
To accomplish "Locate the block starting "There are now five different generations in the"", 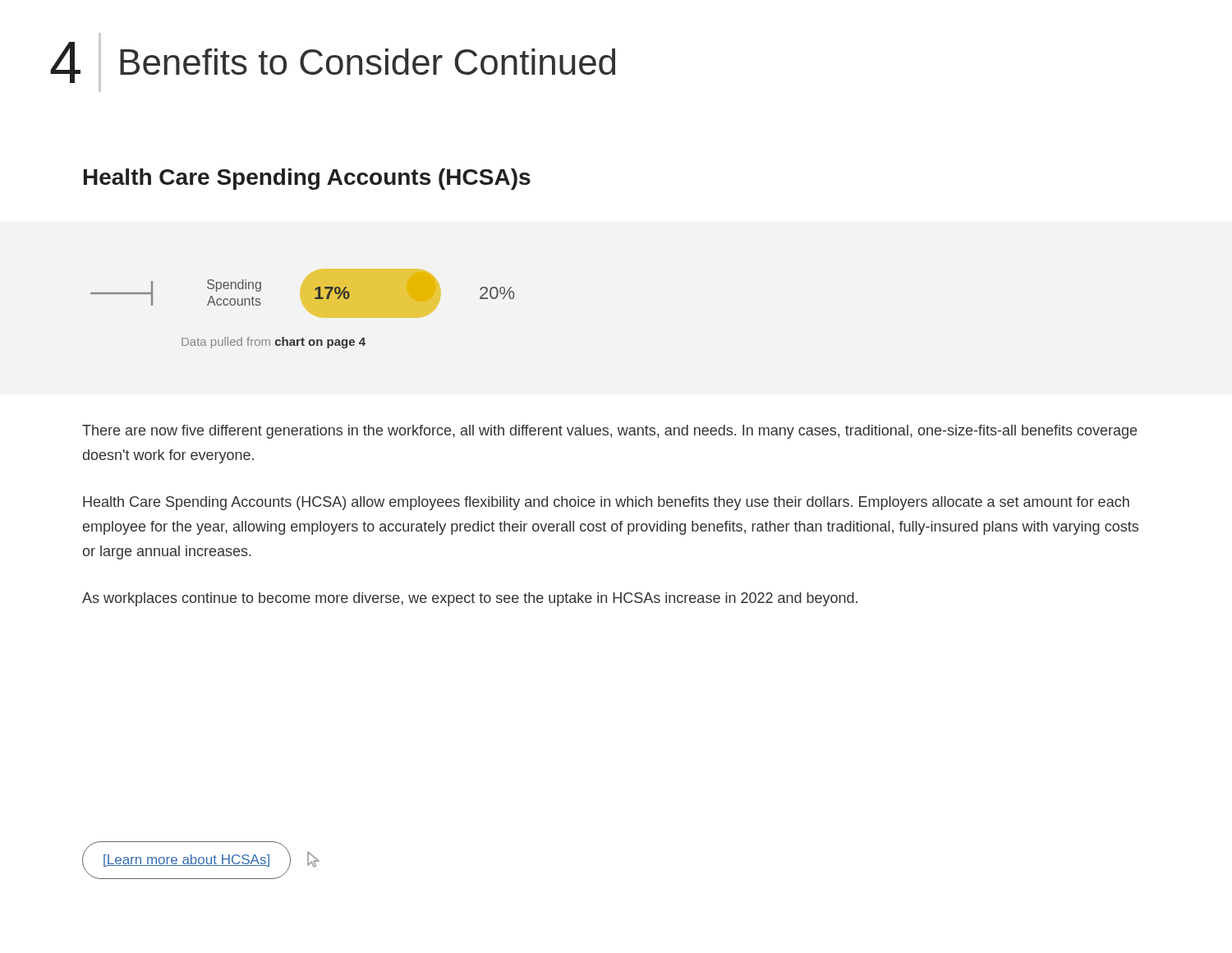I will [x=616, y=443].
